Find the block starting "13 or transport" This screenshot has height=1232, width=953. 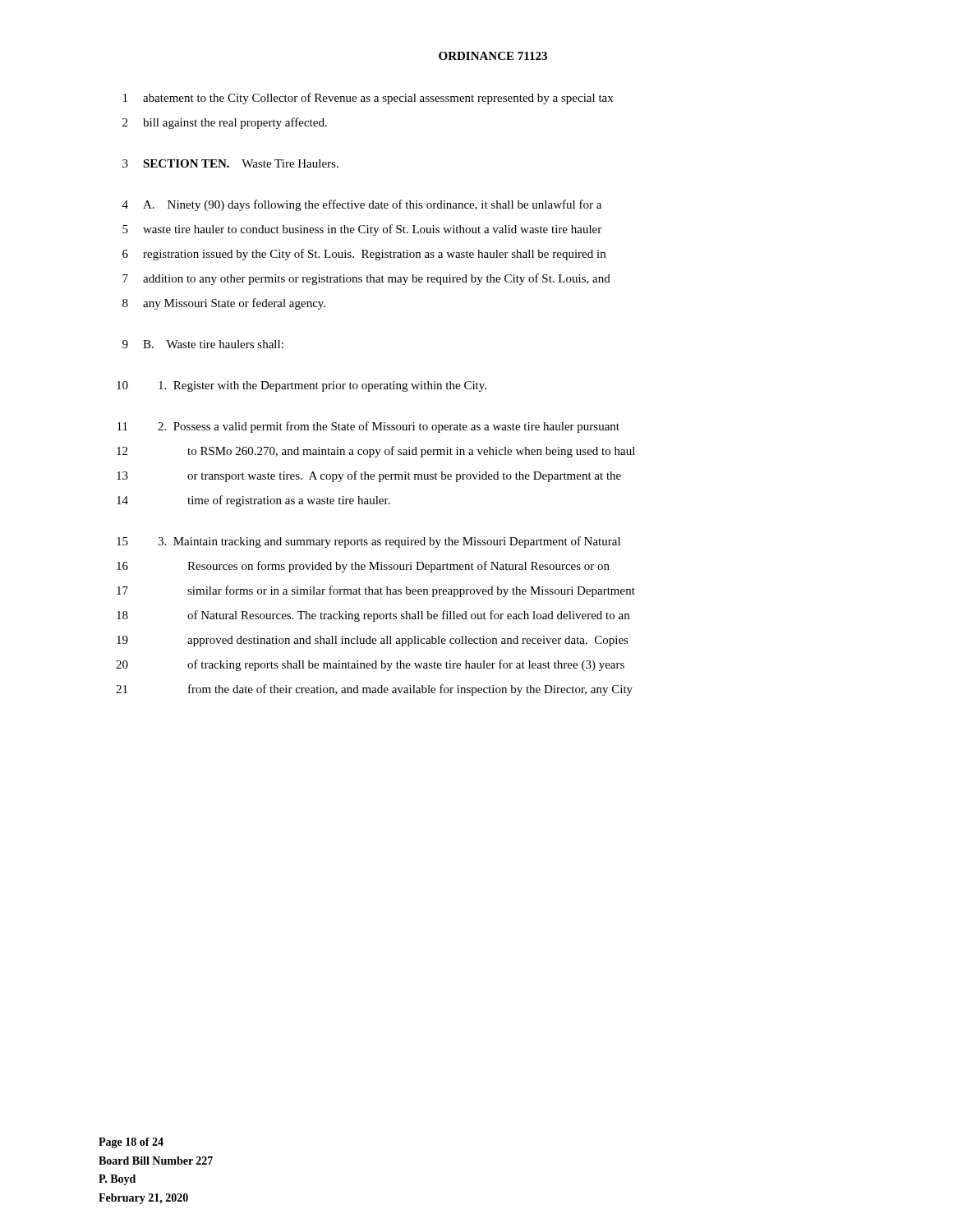pos(493,476)
